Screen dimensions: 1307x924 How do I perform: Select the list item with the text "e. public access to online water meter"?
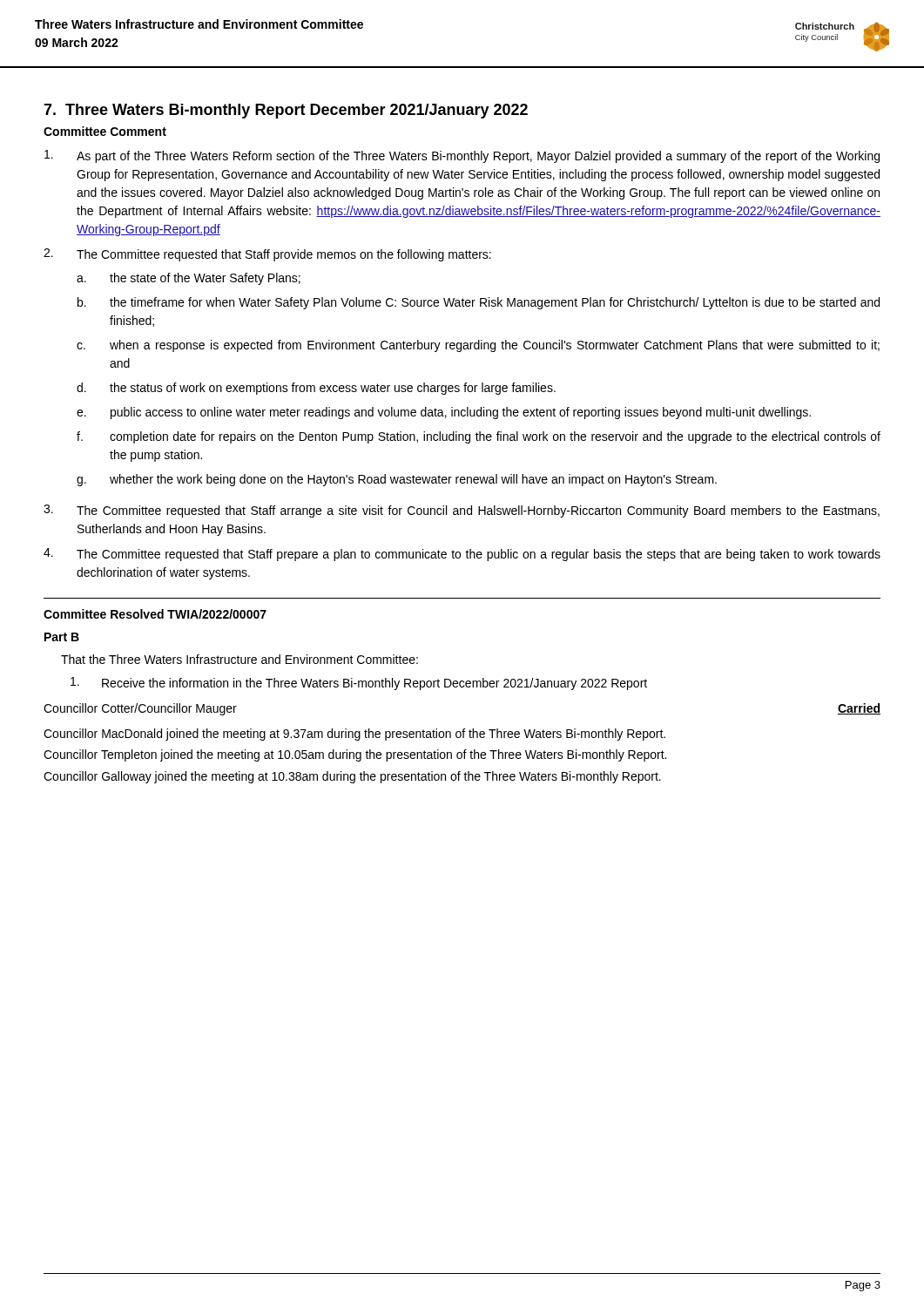pos(479,413)
